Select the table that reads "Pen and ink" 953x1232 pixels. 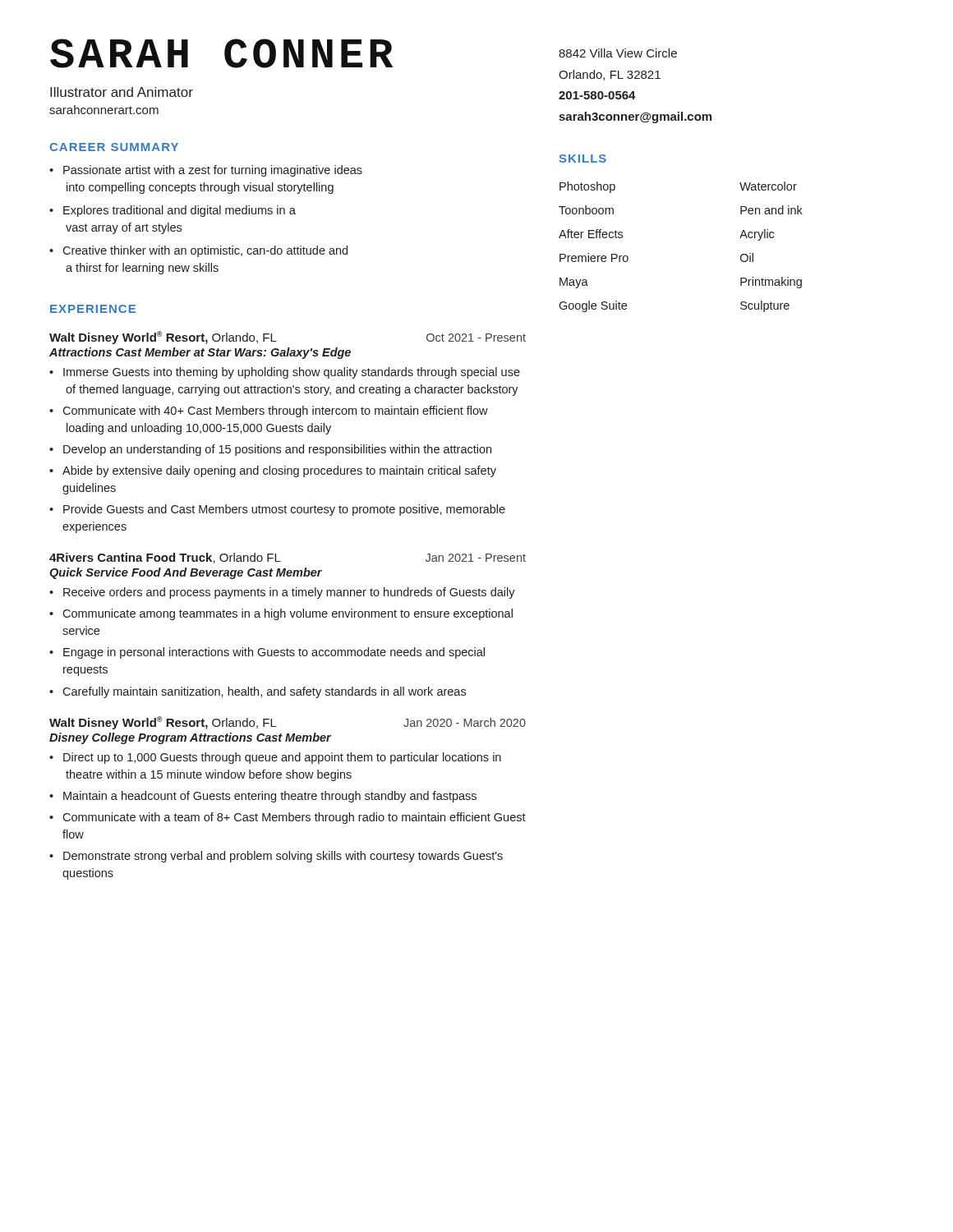731,246
